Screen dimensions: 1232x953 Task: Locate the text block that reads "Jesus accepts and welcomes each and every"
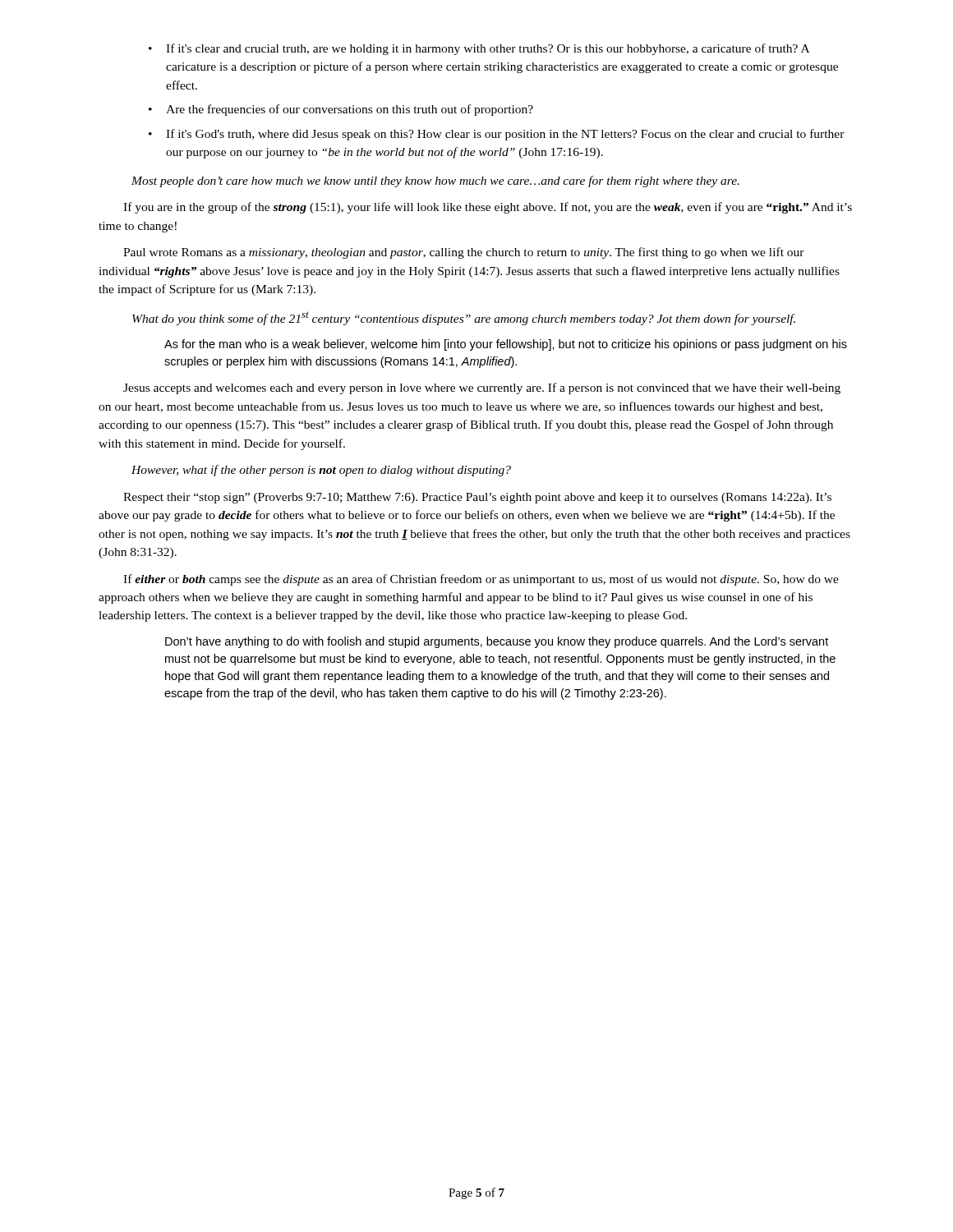[x=470, y=415]
